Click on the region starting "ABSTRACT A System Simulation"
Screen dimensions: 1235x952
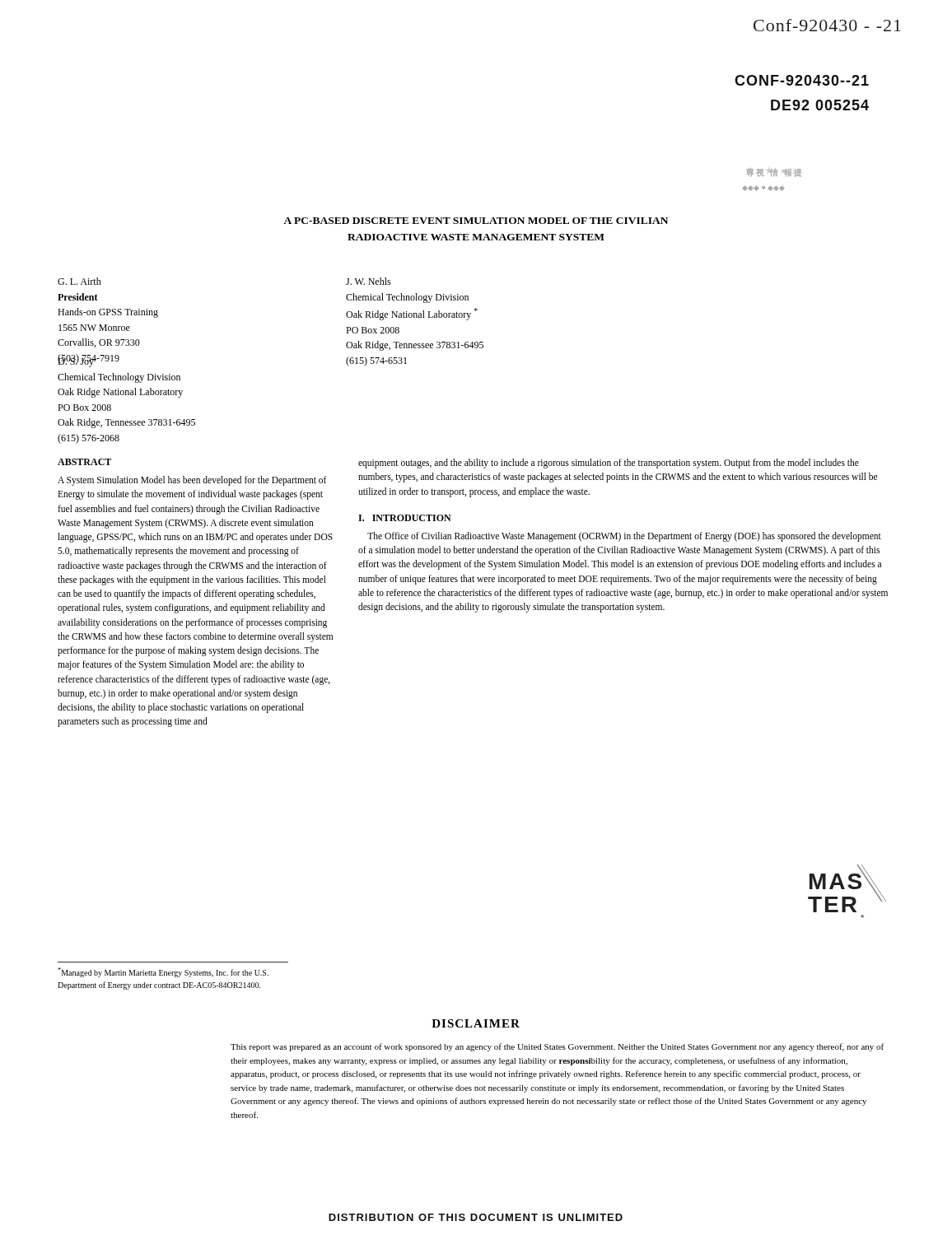click(198, 593)
